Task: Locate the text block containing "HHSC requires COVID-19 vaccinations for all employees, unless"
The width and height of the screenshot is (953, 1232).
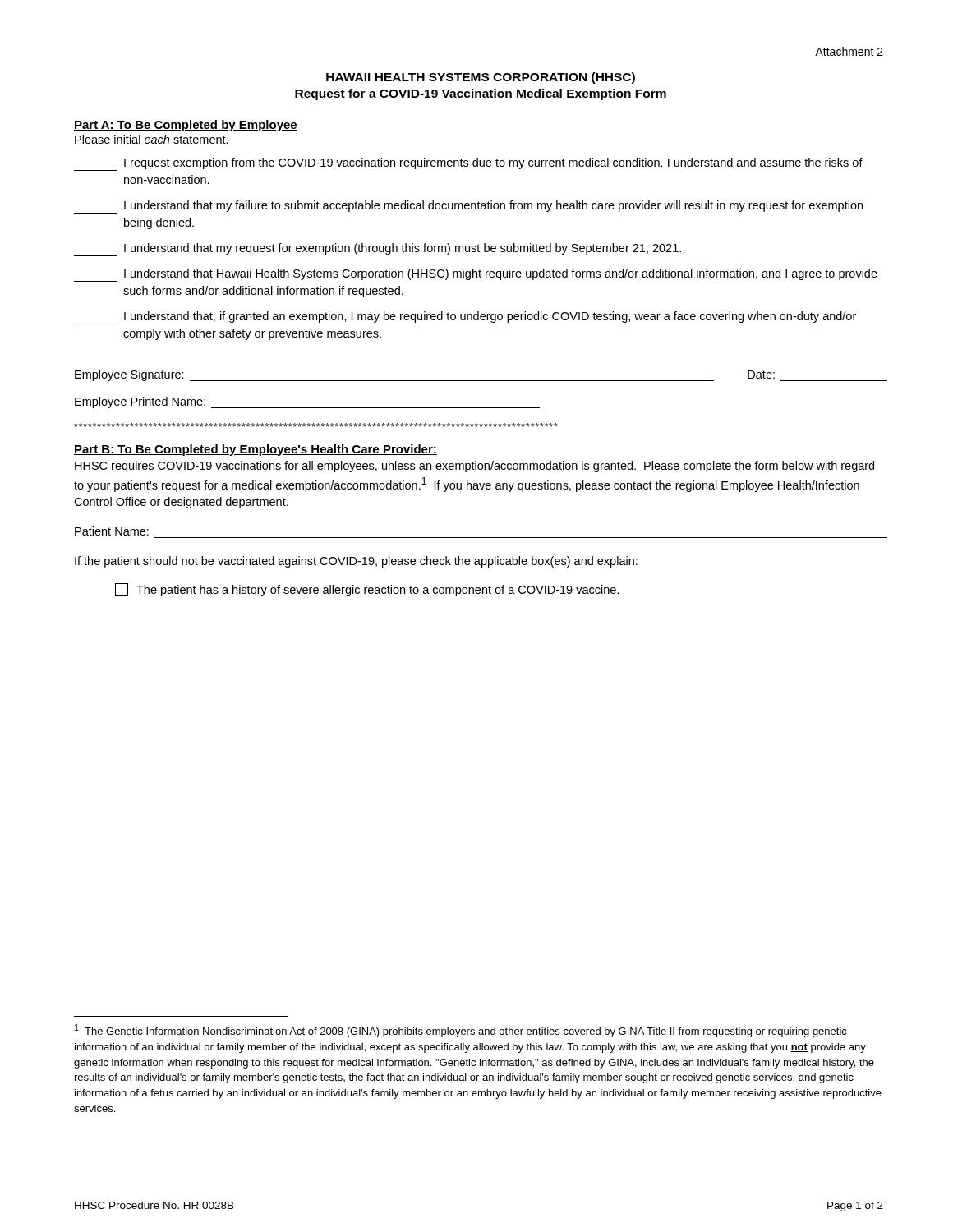Action: (x=475, y=484)
